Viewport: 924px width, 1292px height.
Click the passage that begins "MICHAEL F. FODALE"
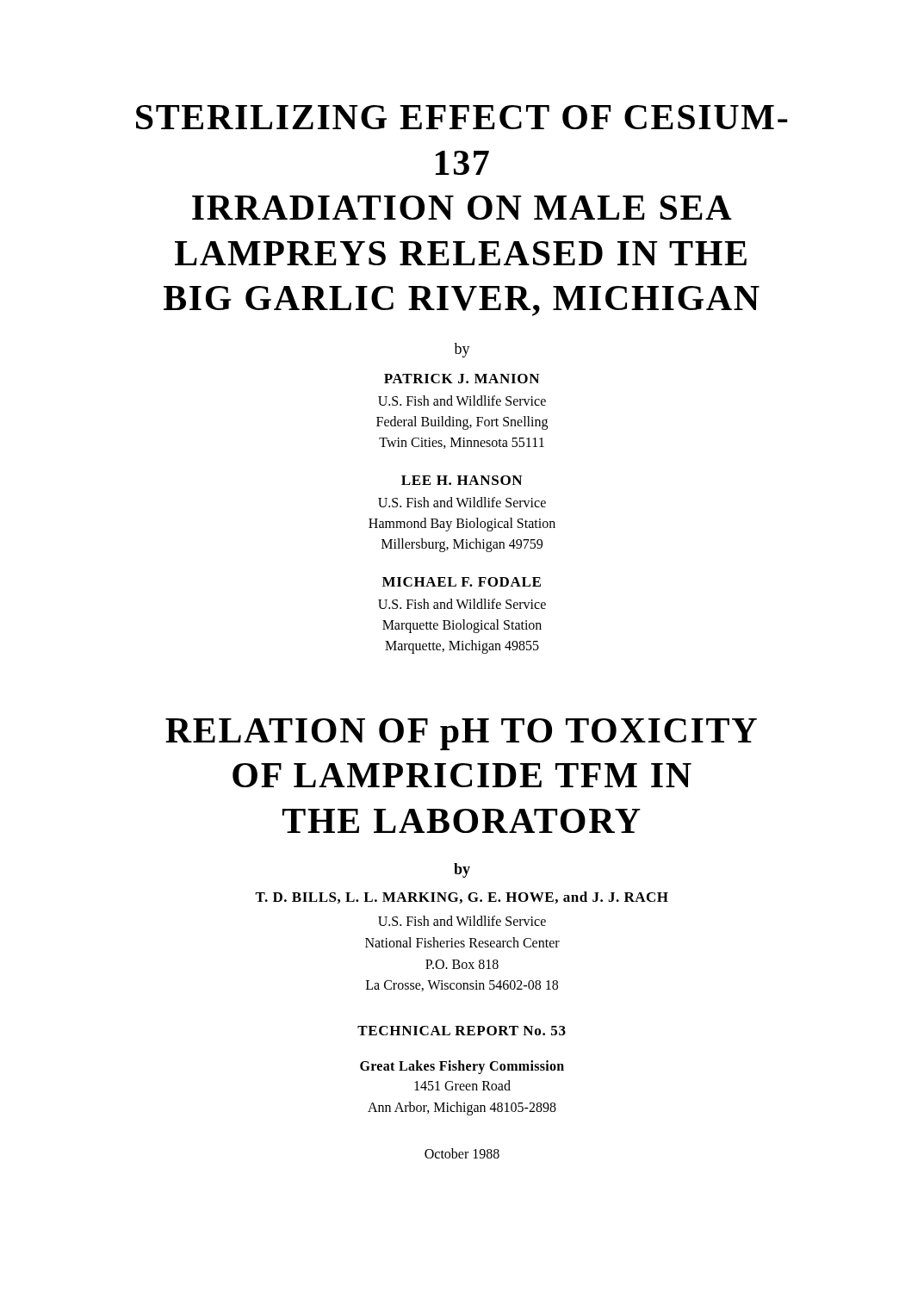[462, 615]
